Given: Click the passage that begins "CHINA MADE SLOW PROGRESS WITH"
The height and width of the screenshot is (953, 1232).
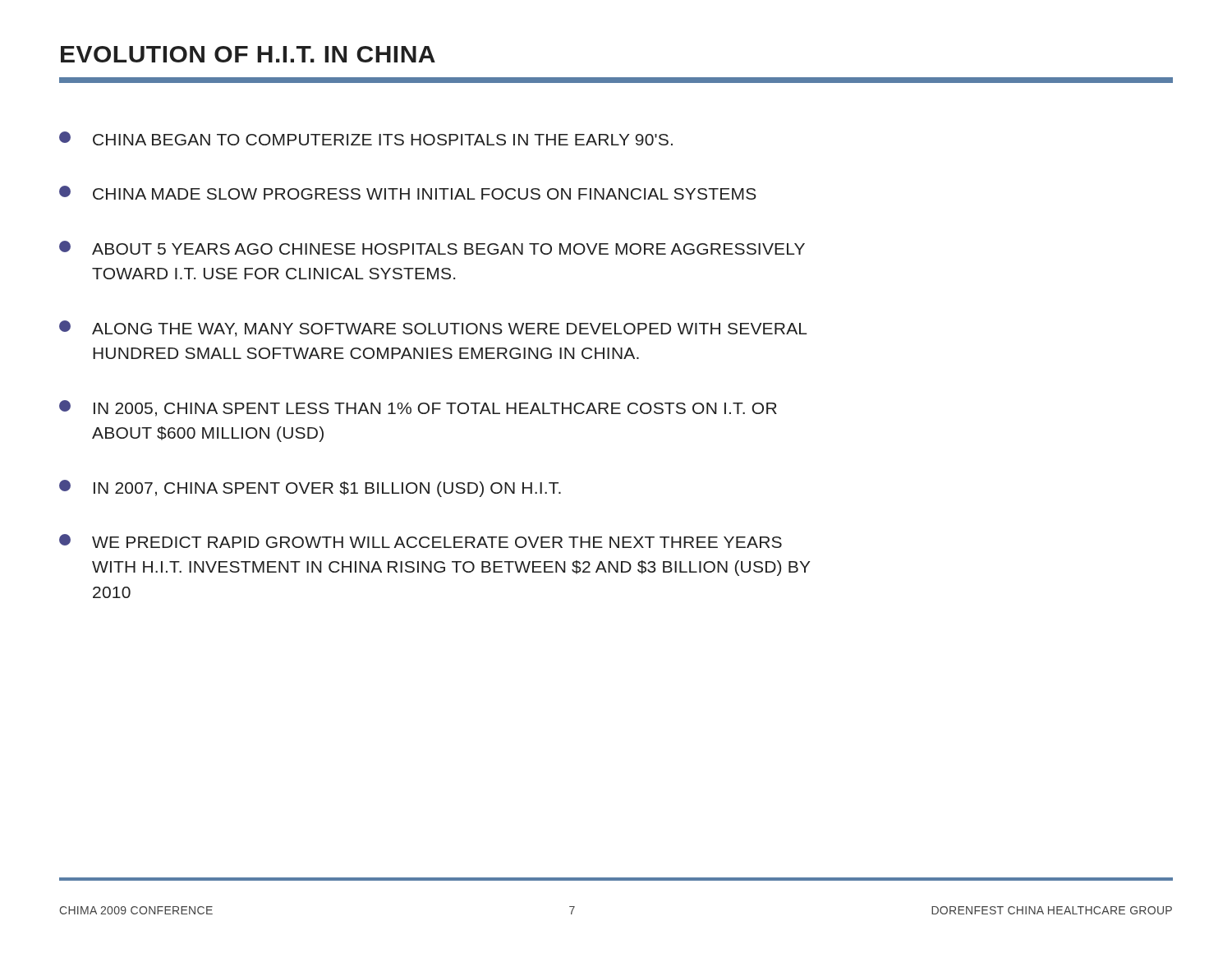Looking at the screenshot, I should tap(408, 194).
